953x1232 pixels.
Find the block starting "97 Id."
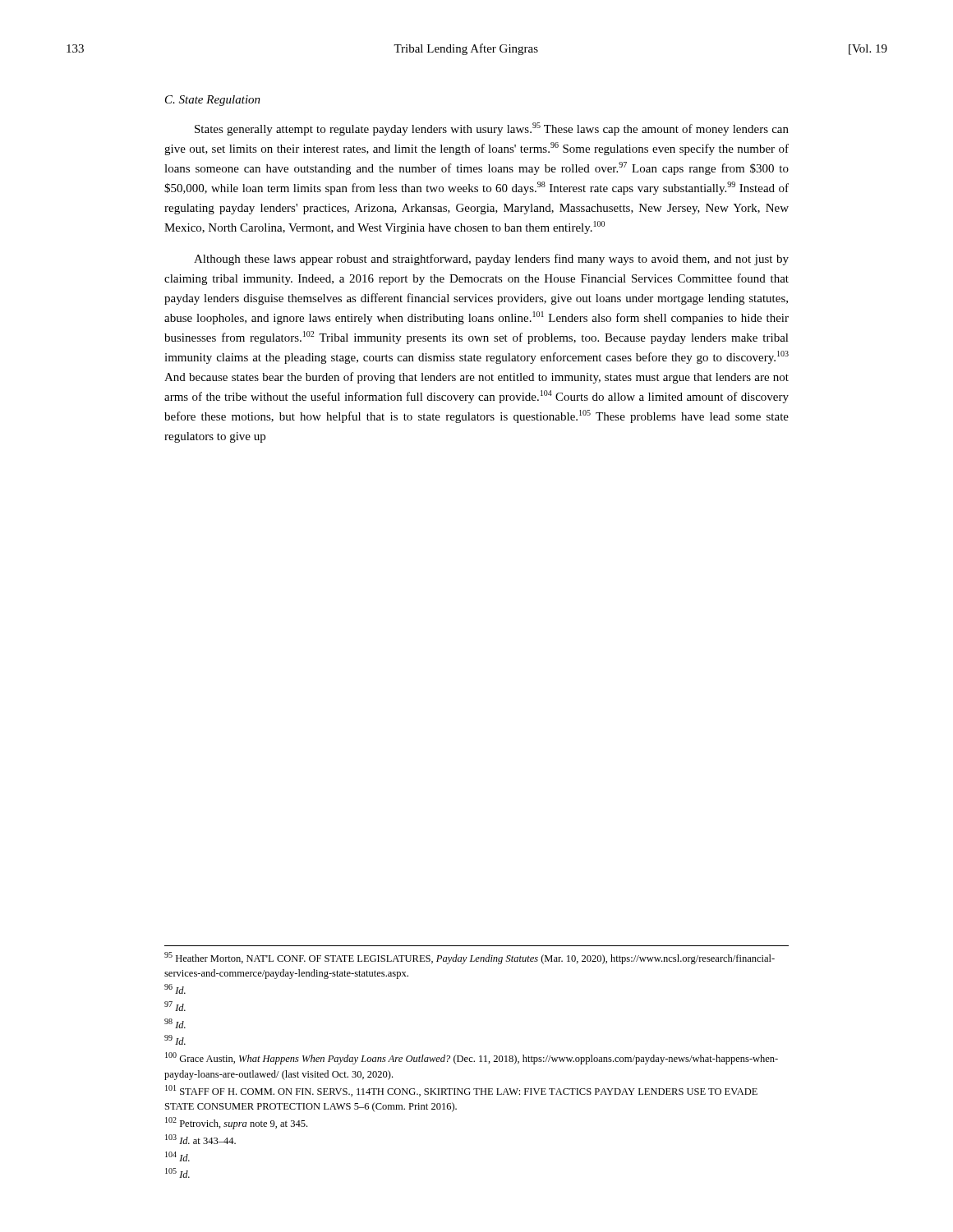click(175, 1007)
